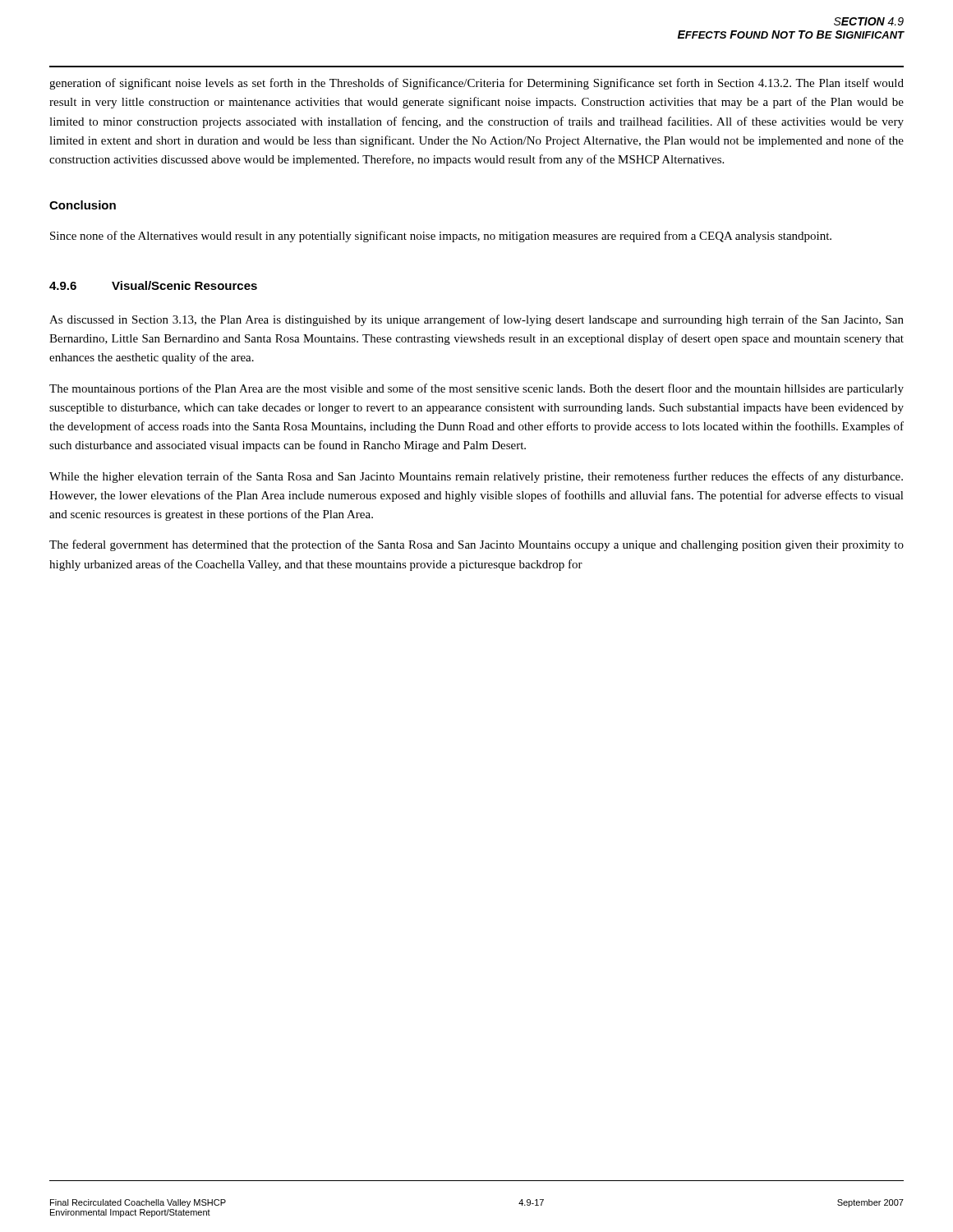Locate the text block starting "4.9.6 Visual/Scenic Resources"
953x1232 pixels.
153,285
